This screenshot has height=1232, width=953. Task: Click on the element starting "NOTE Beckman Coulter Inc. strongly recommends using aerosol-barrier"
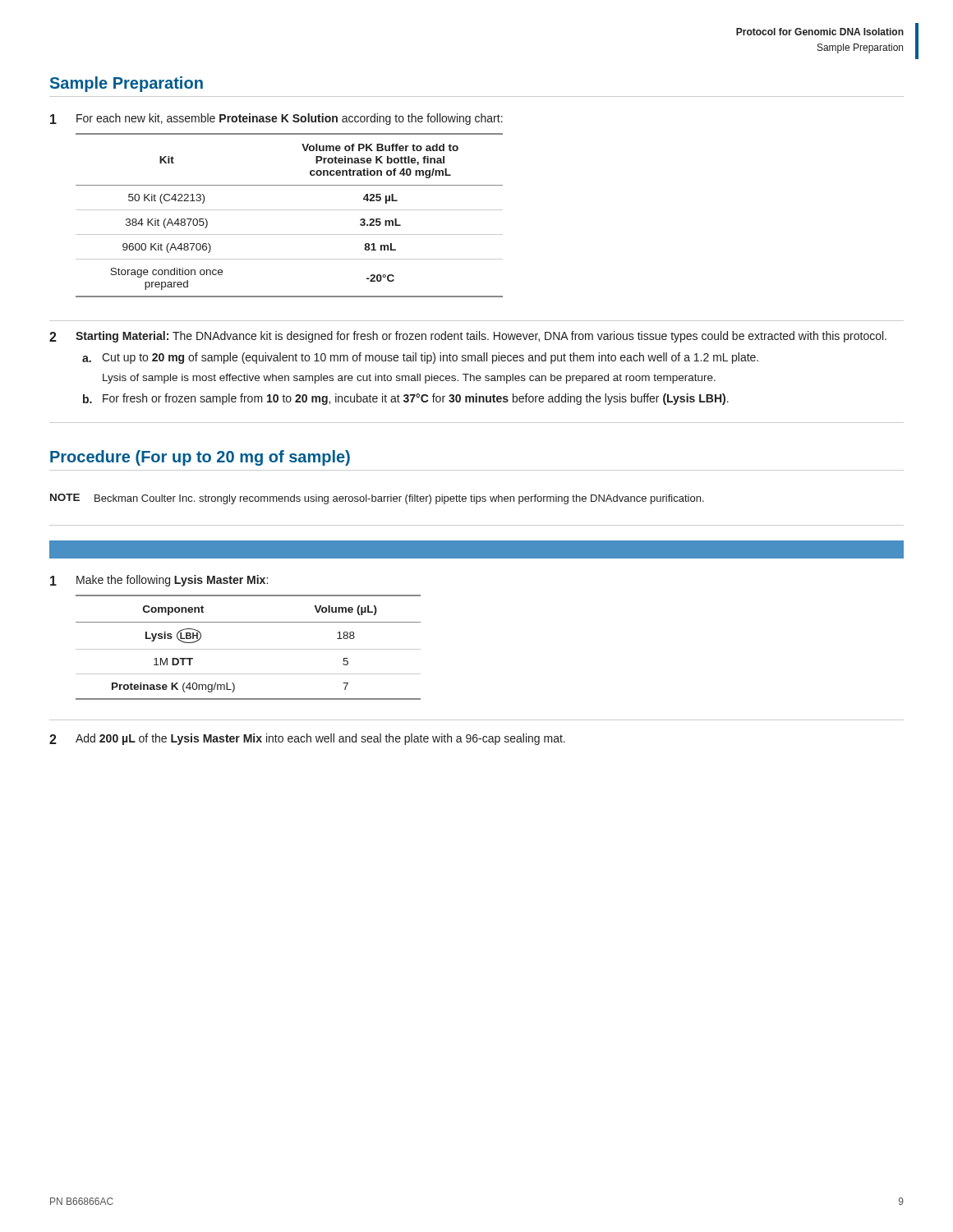tap(476, 498)
